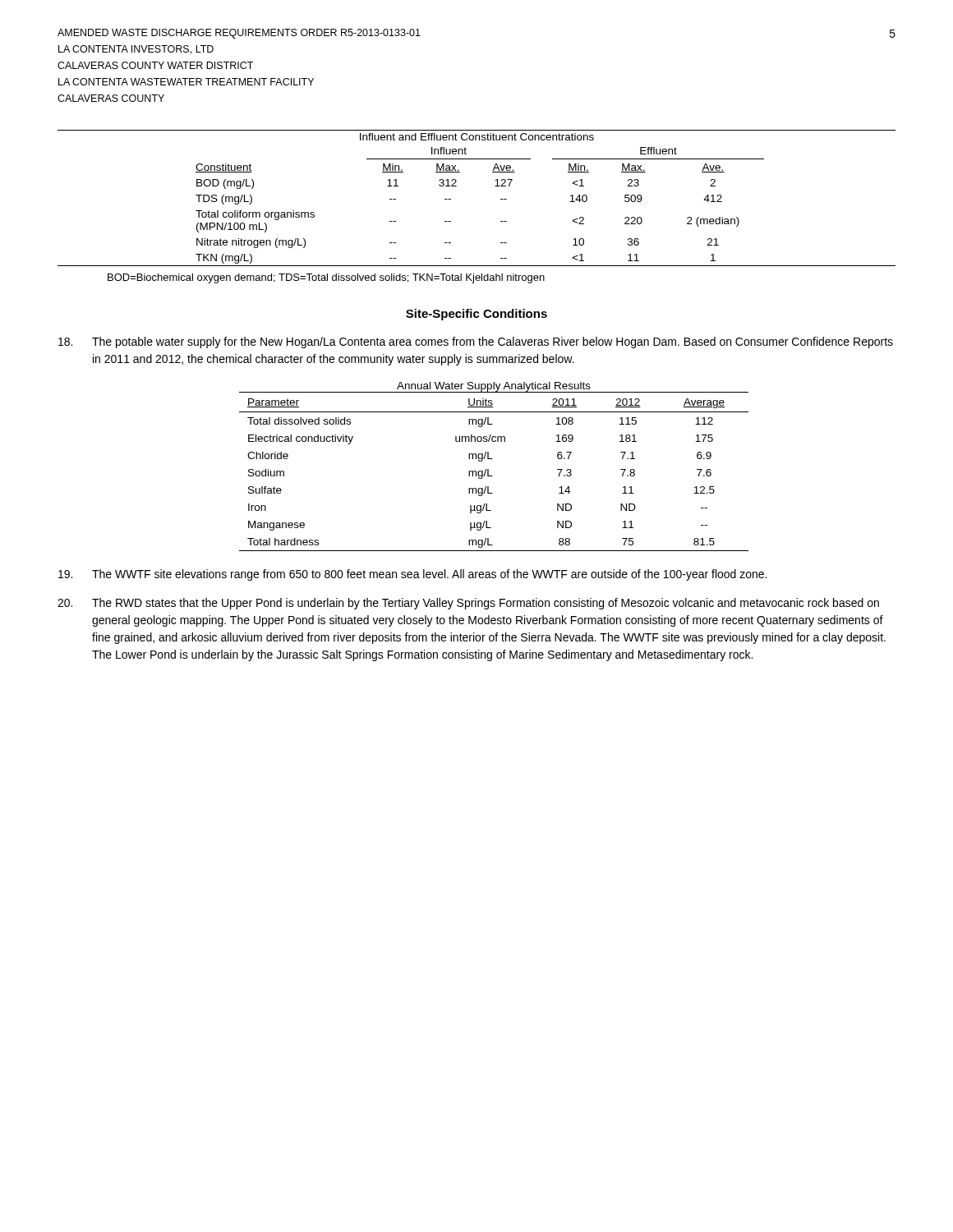This screenshot has height=1232, width=953.
Task: Point to the region starting "Site-Specific Conditions"
Action: (476, 313)
